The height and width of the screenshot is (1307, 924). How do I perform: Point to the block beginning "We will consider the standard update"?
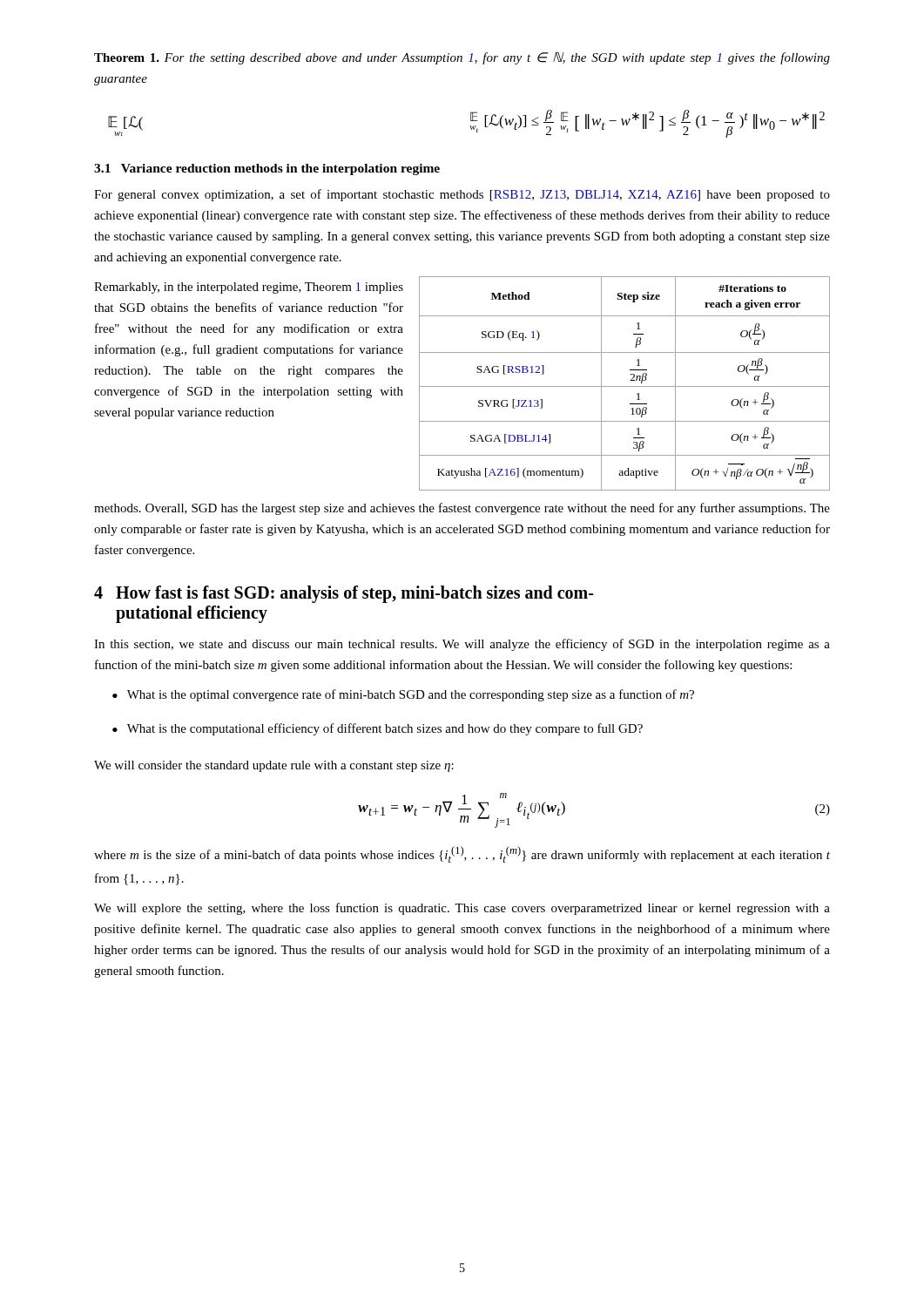tap(274, 765)
